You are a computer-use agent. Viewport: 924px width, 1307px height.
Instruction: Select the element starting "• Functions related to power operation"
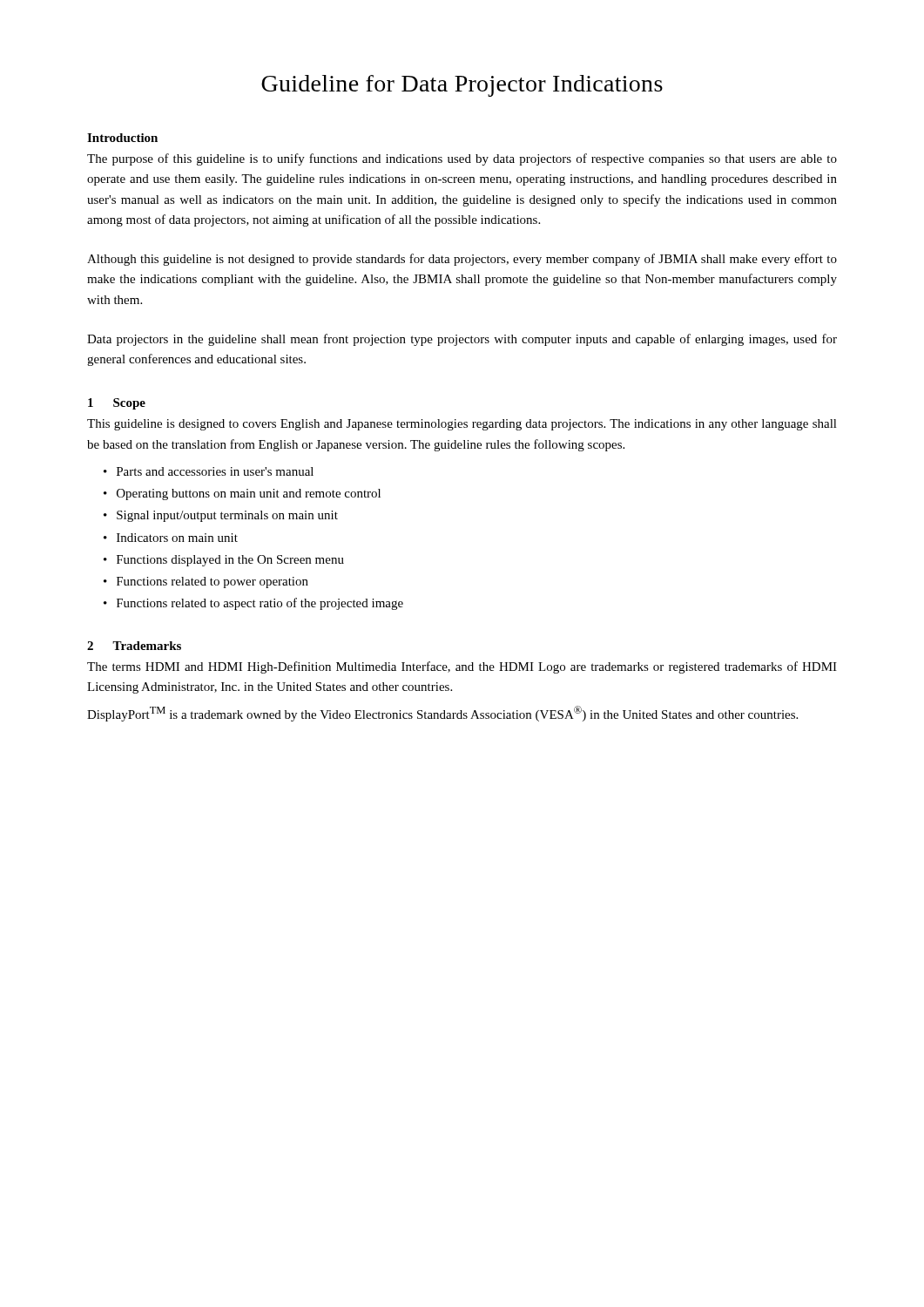click(x=206, y=582)
